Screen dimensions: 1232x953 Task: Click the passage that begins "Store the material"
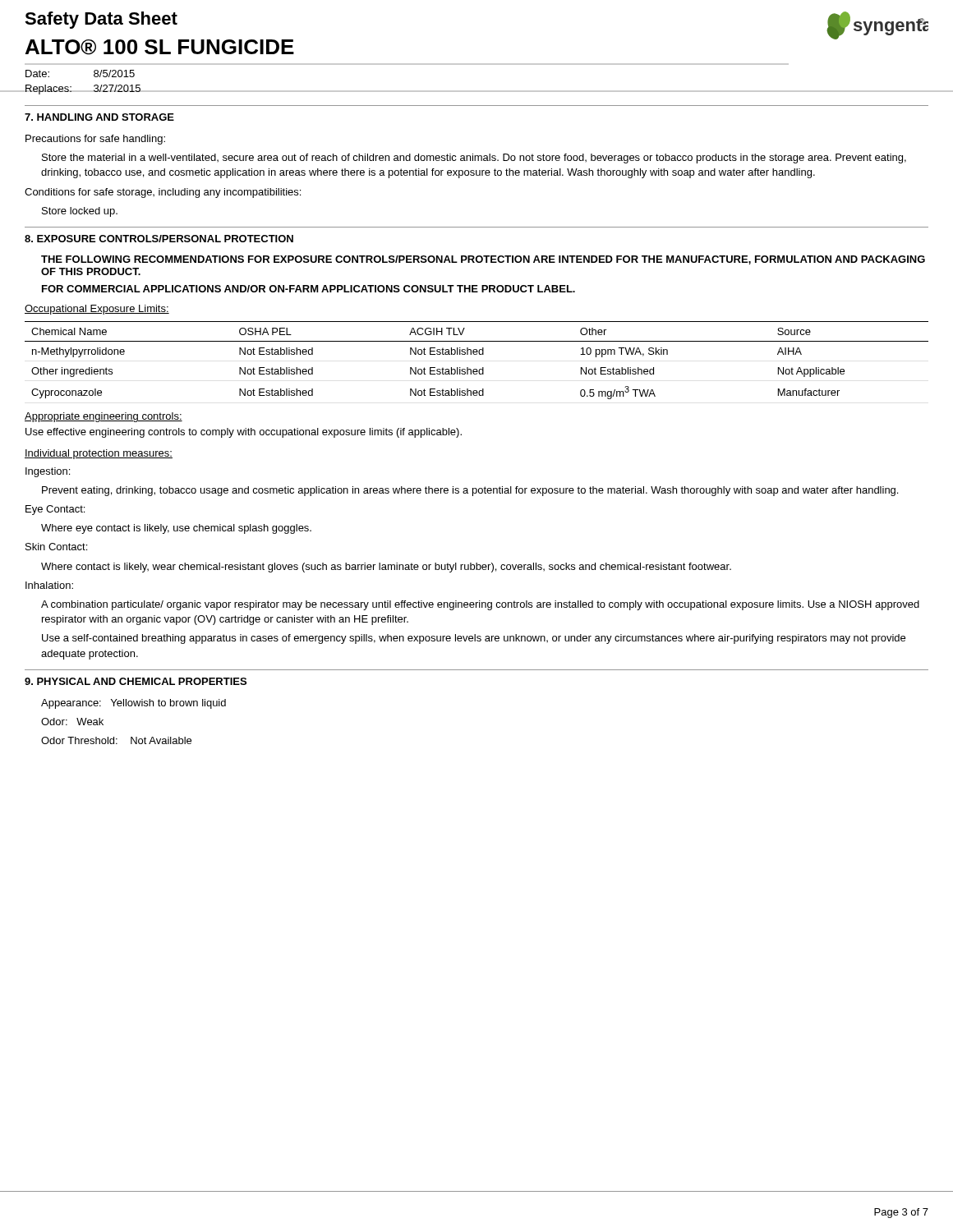click(x=474, y=165)
